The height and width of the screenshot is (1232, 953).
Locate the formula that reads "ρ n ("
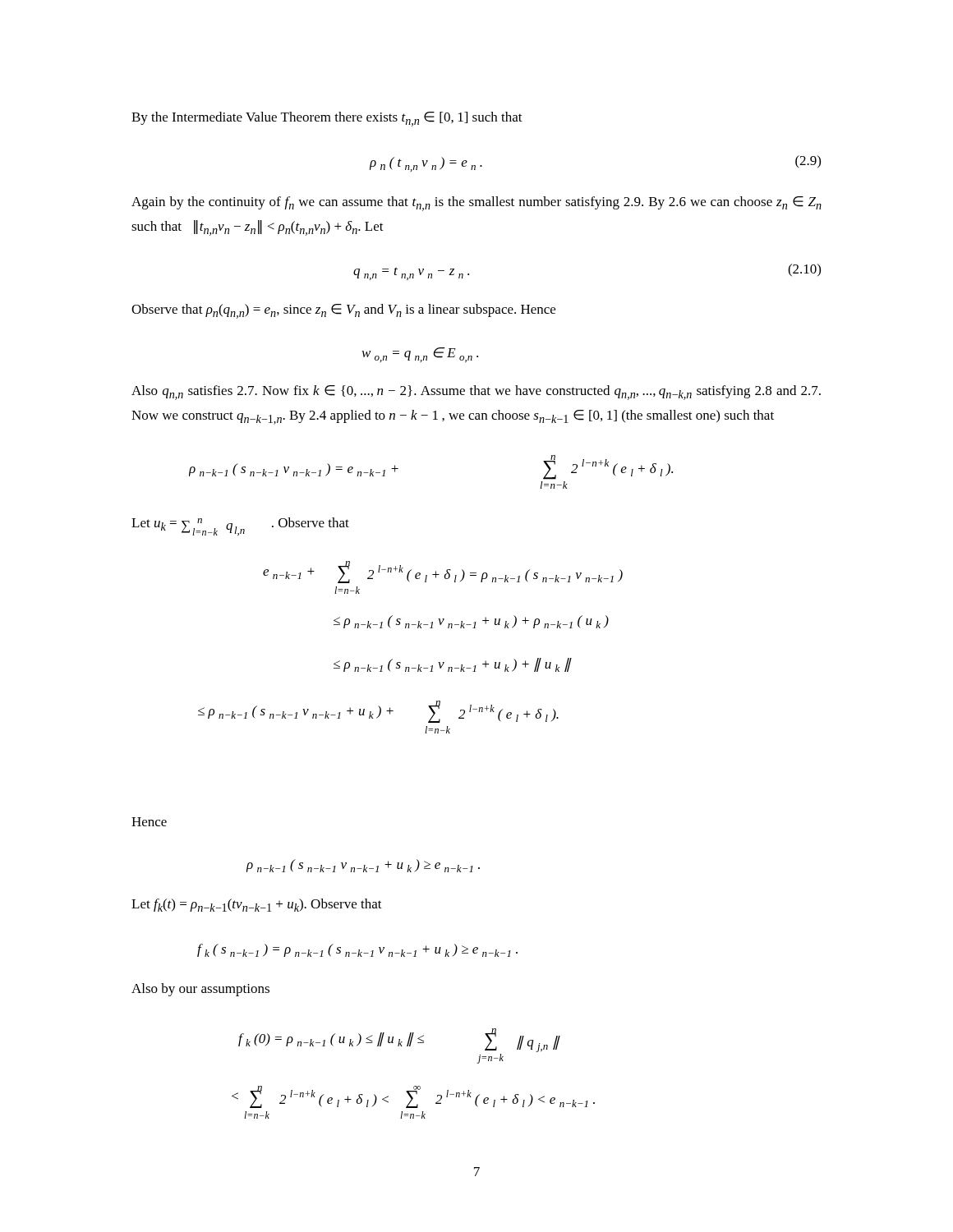click(443, 163)
